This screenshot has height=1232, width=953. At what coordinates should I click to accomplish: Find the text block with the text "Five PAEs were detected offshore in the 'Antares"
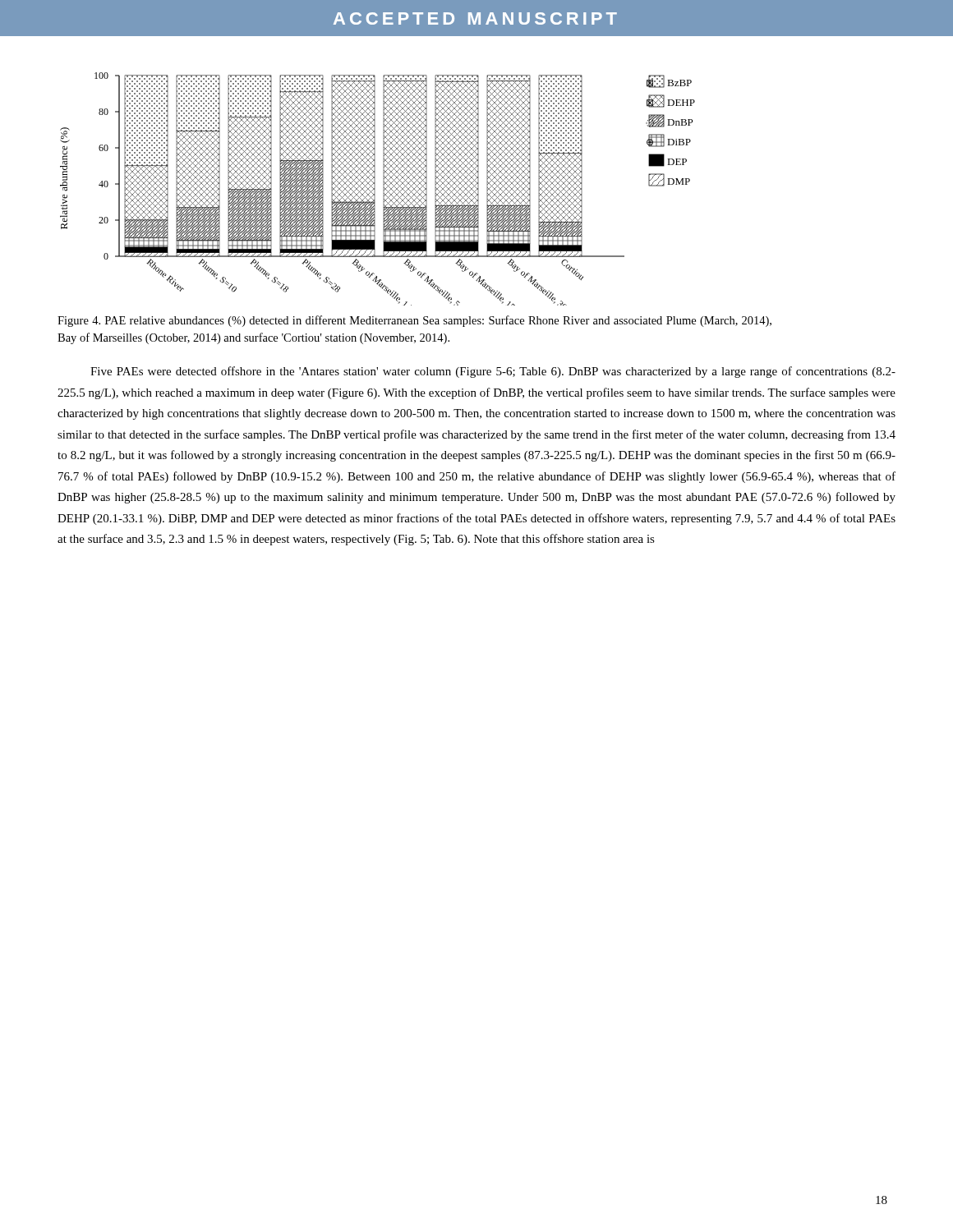[x=476, y=456]
